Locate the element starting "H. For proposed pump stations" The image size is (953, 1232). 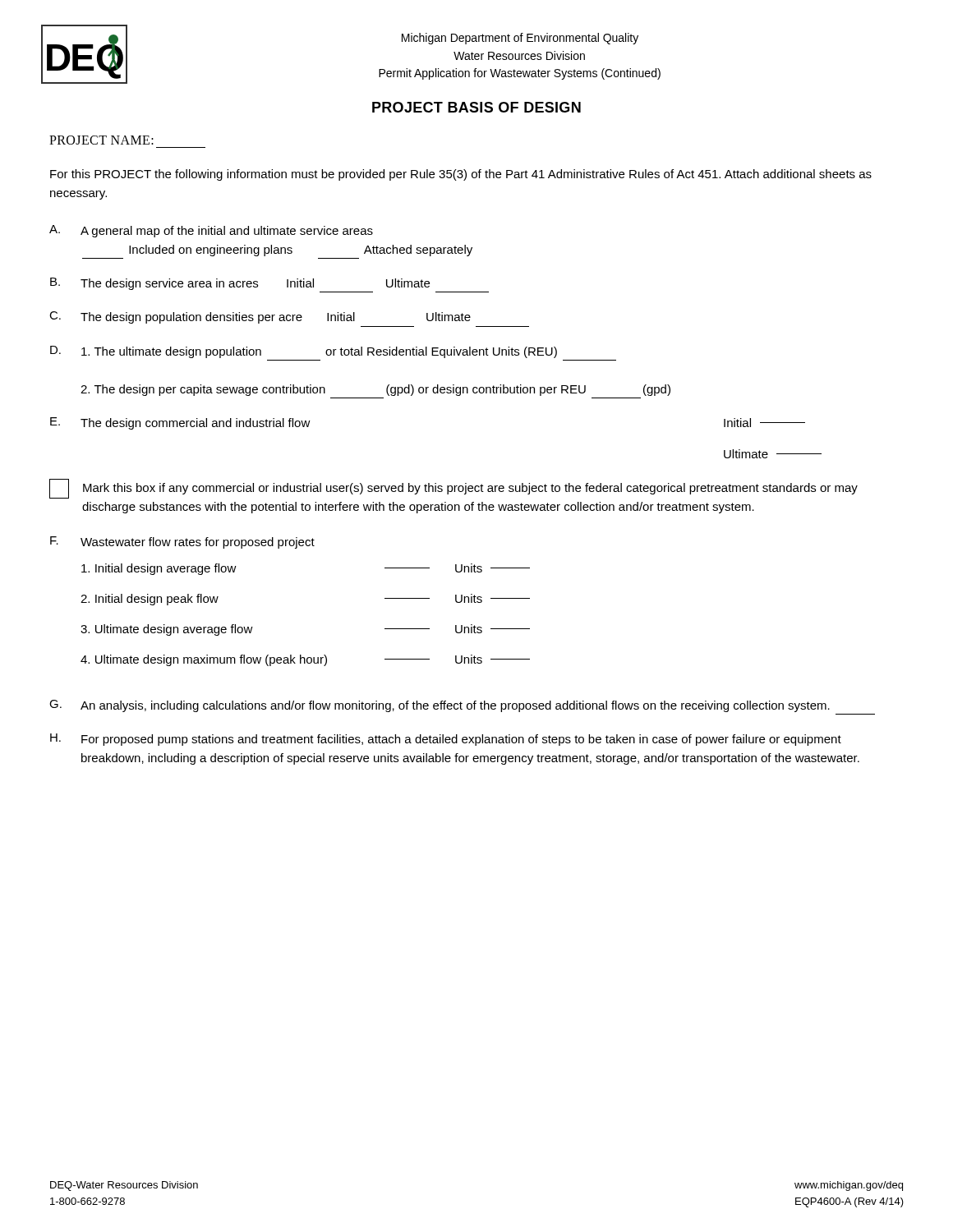[x=476, y=748]
